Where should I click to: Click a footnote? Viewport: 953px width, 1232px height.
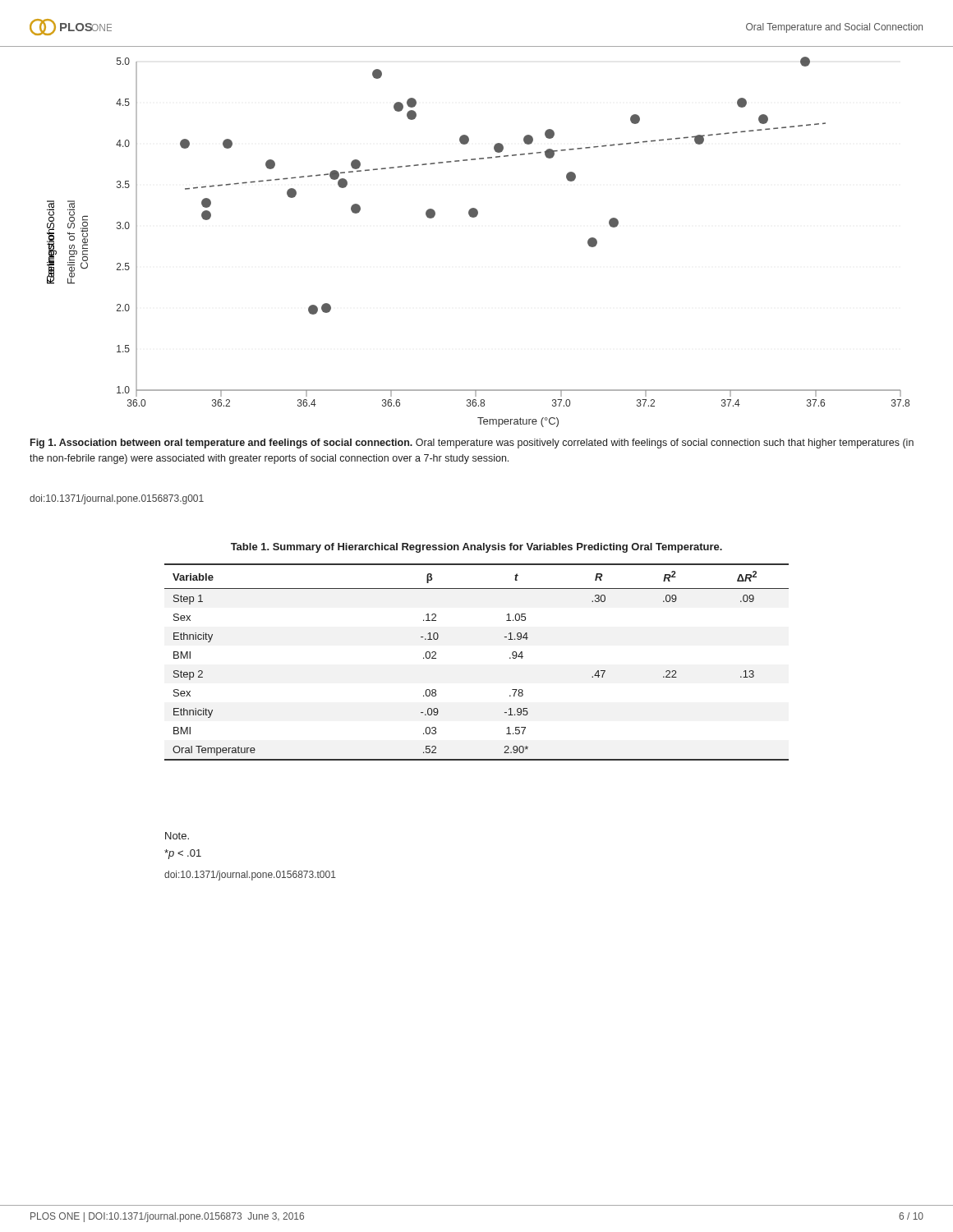tap(183, 844)
